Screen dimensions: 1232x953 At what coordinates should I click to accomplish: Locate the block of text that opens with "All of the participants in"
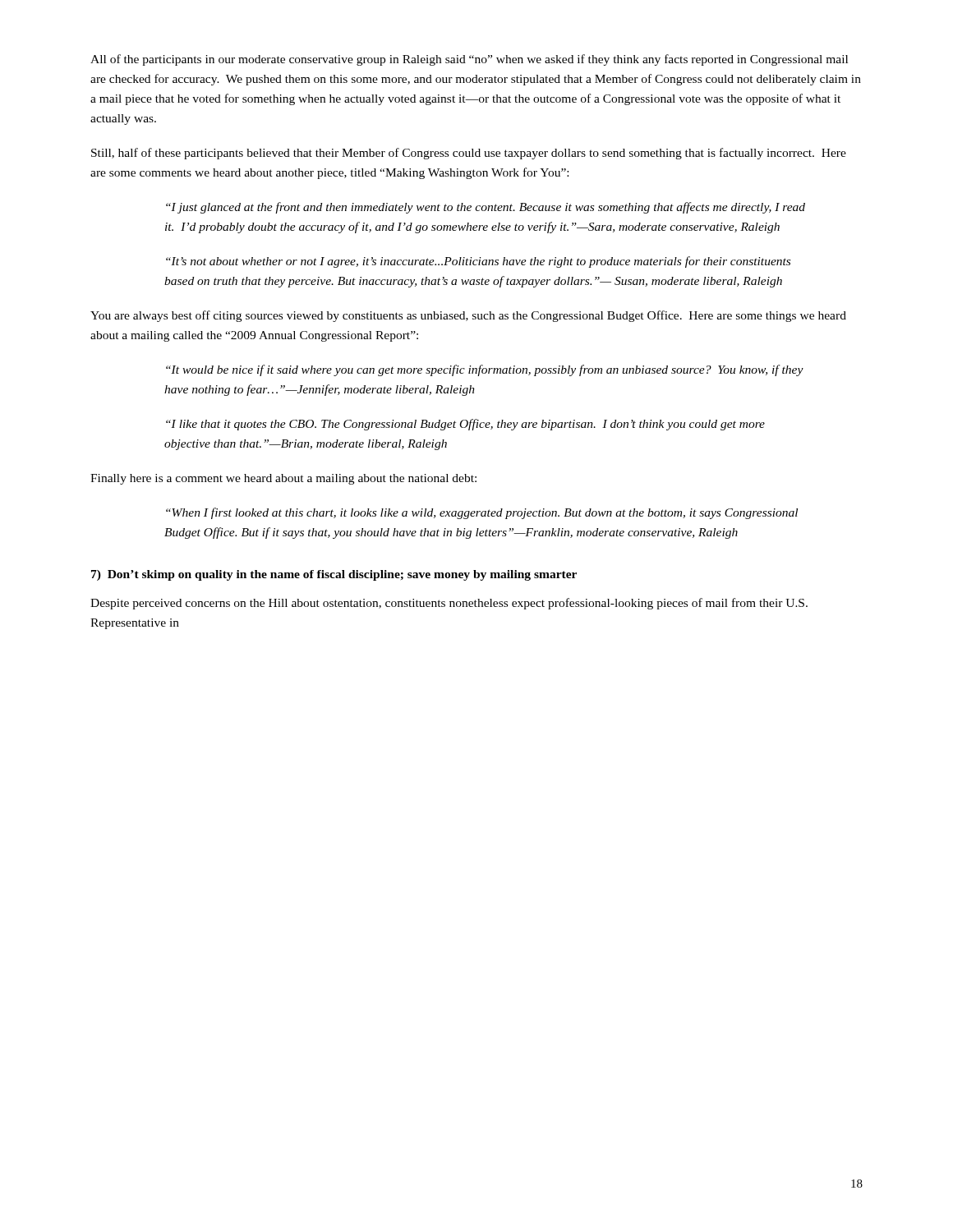(x=476, y=88)
